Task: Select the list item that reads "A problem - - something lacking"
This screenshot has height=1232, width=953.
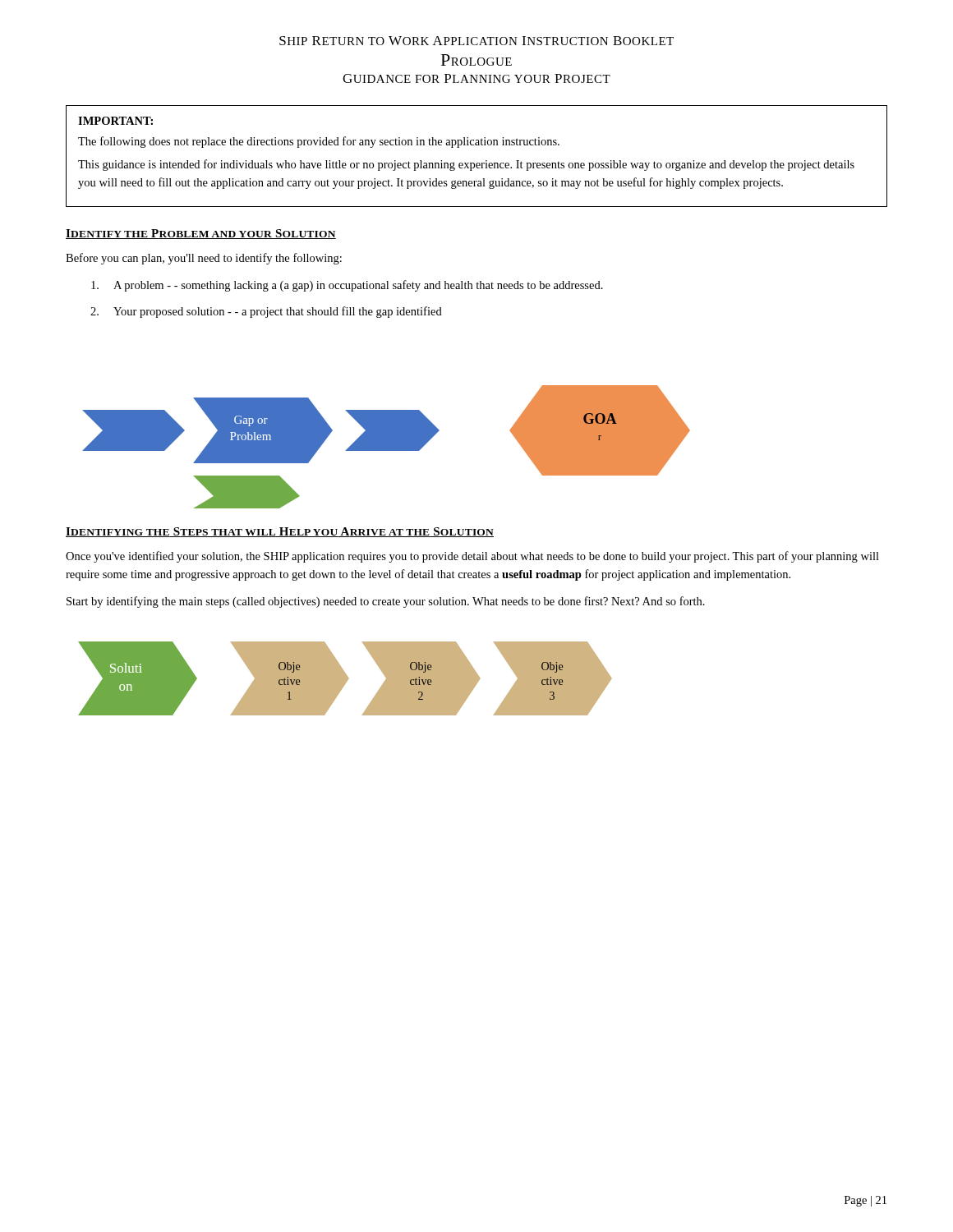Action: pos(347,285)
